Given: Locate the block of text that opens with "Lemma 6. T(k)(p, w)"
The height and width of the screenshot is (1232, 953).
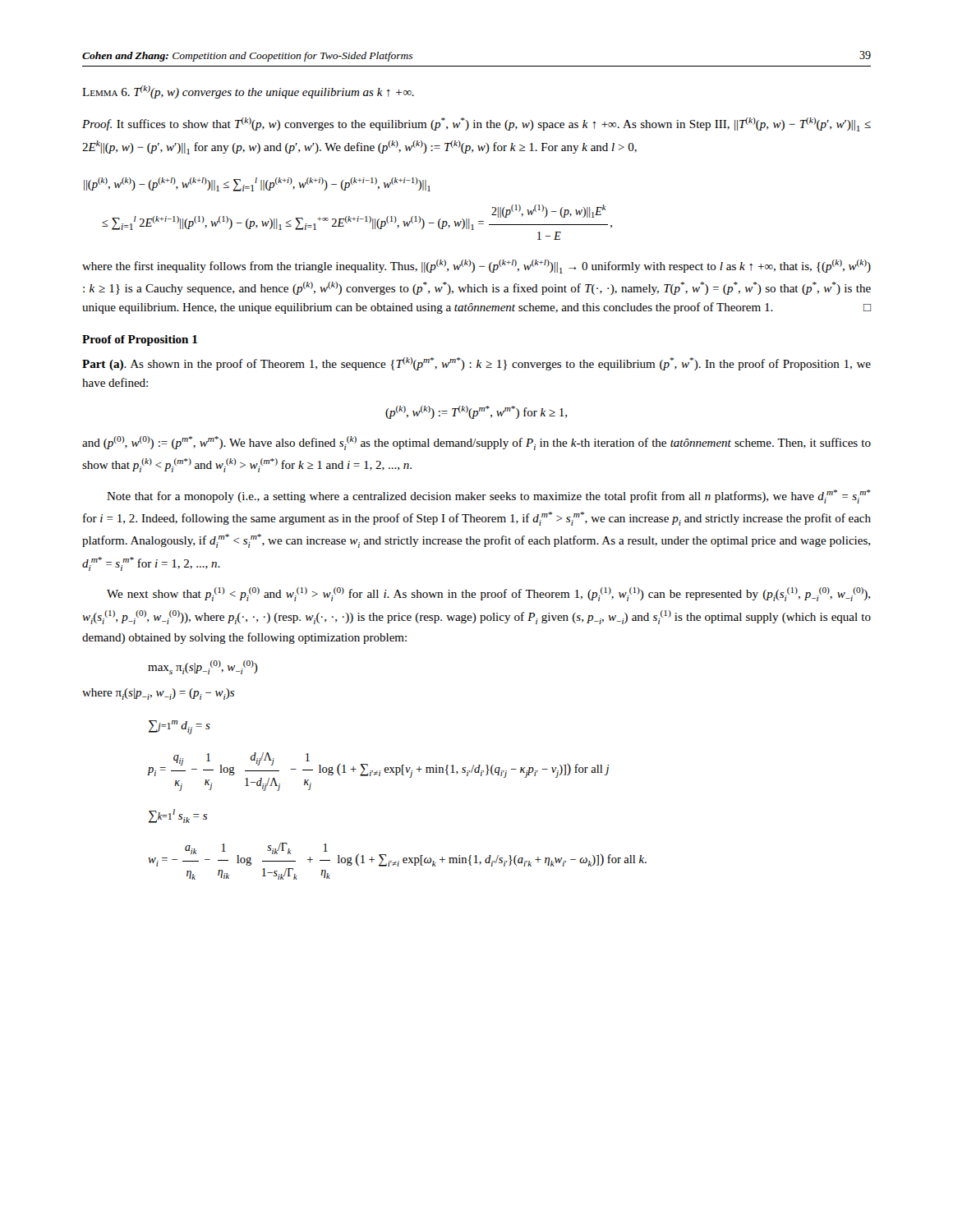Looking at the screenshot, I should (x=248, y=92).
